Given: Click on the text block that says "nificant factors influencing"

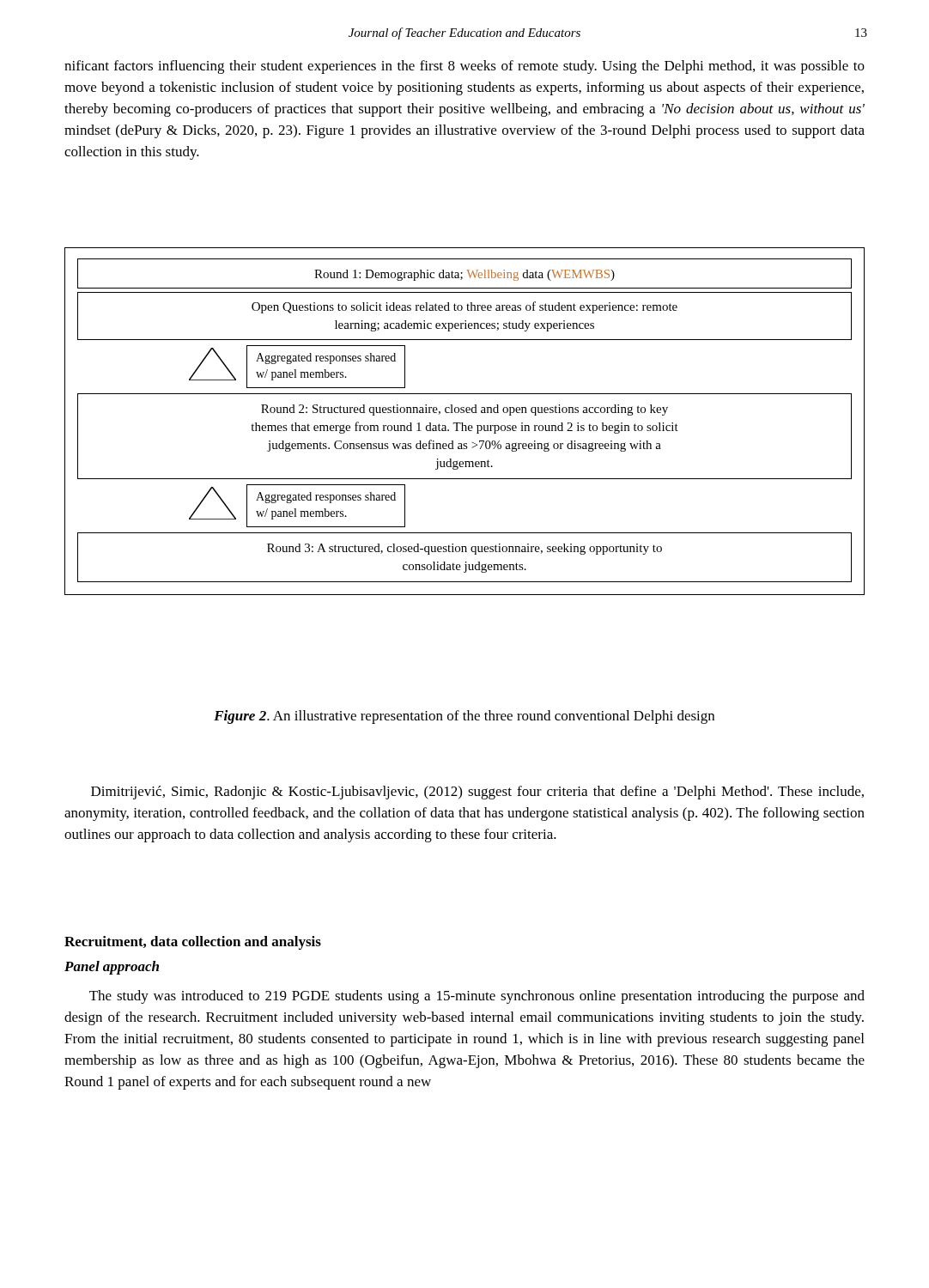Looking at the screenshot, I should point(464,109).
